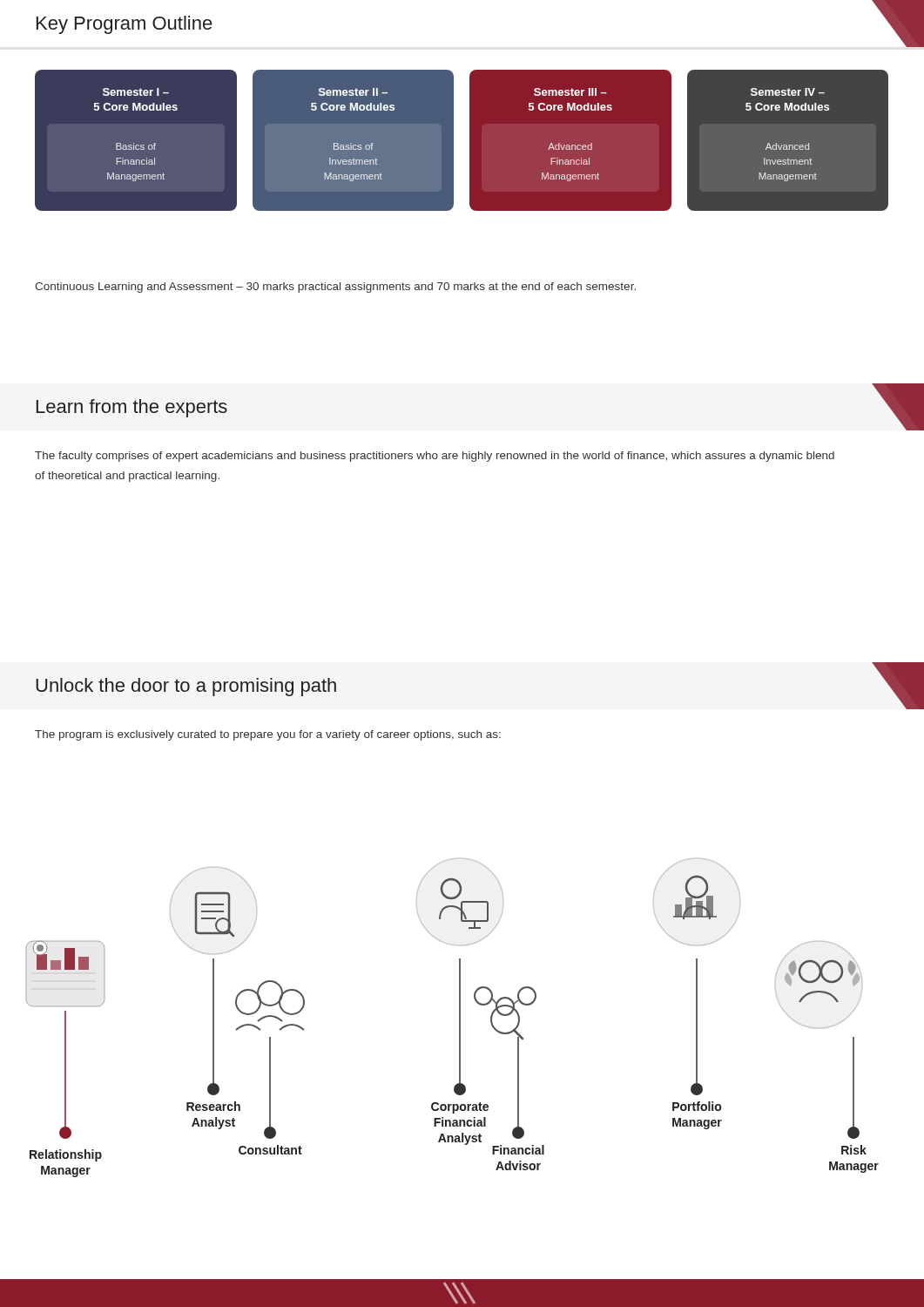Navigate to the text block starting "The faculty comprises of"
The width and height of the screenshot is (924, 1307).
[435, 465]
